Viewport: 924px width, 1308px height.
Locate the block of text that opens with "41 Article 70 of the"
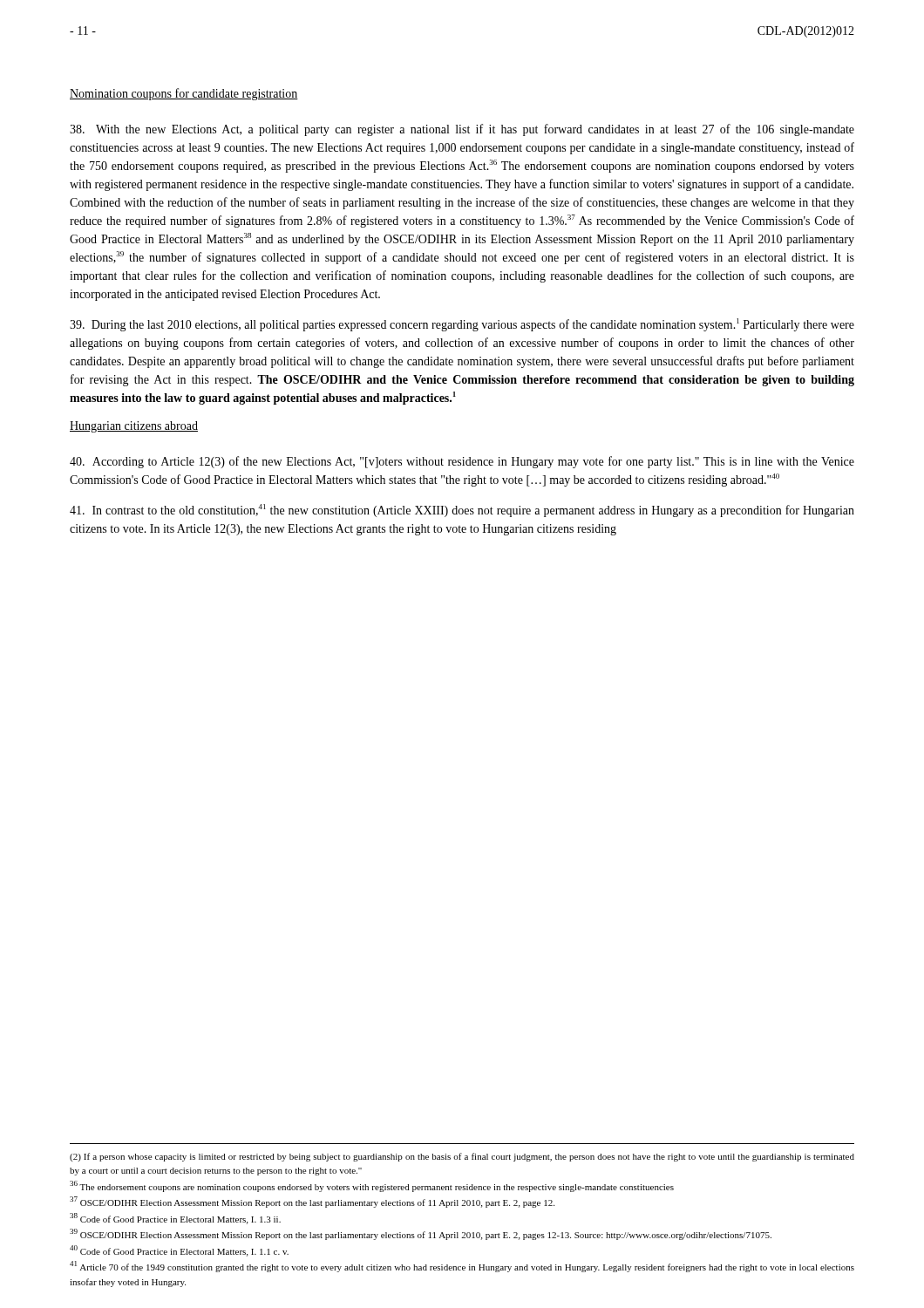(462, 1273)
